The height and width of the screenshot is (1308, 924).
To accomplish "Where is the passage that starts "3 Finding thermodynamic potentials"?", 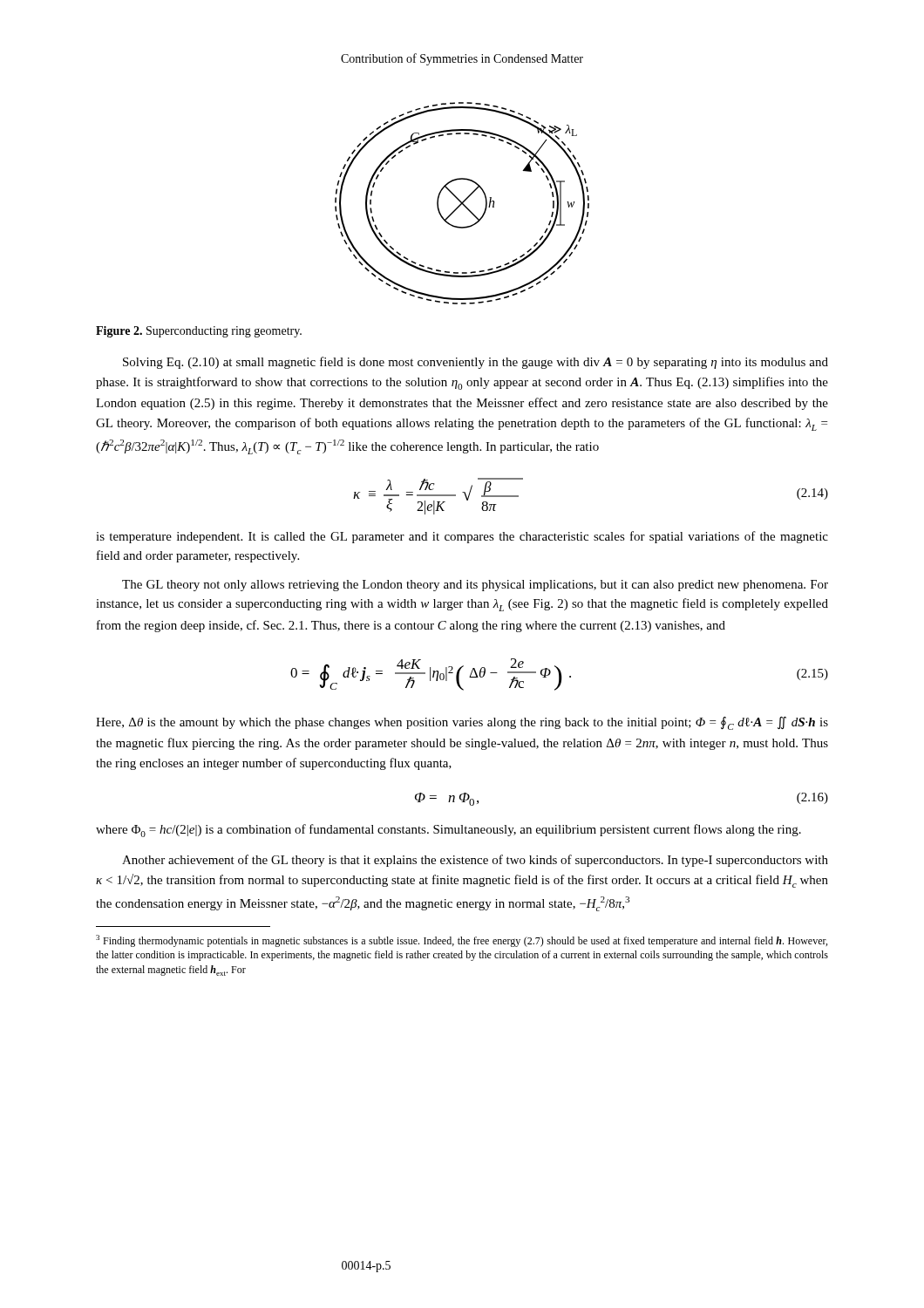I will [462, 955].
